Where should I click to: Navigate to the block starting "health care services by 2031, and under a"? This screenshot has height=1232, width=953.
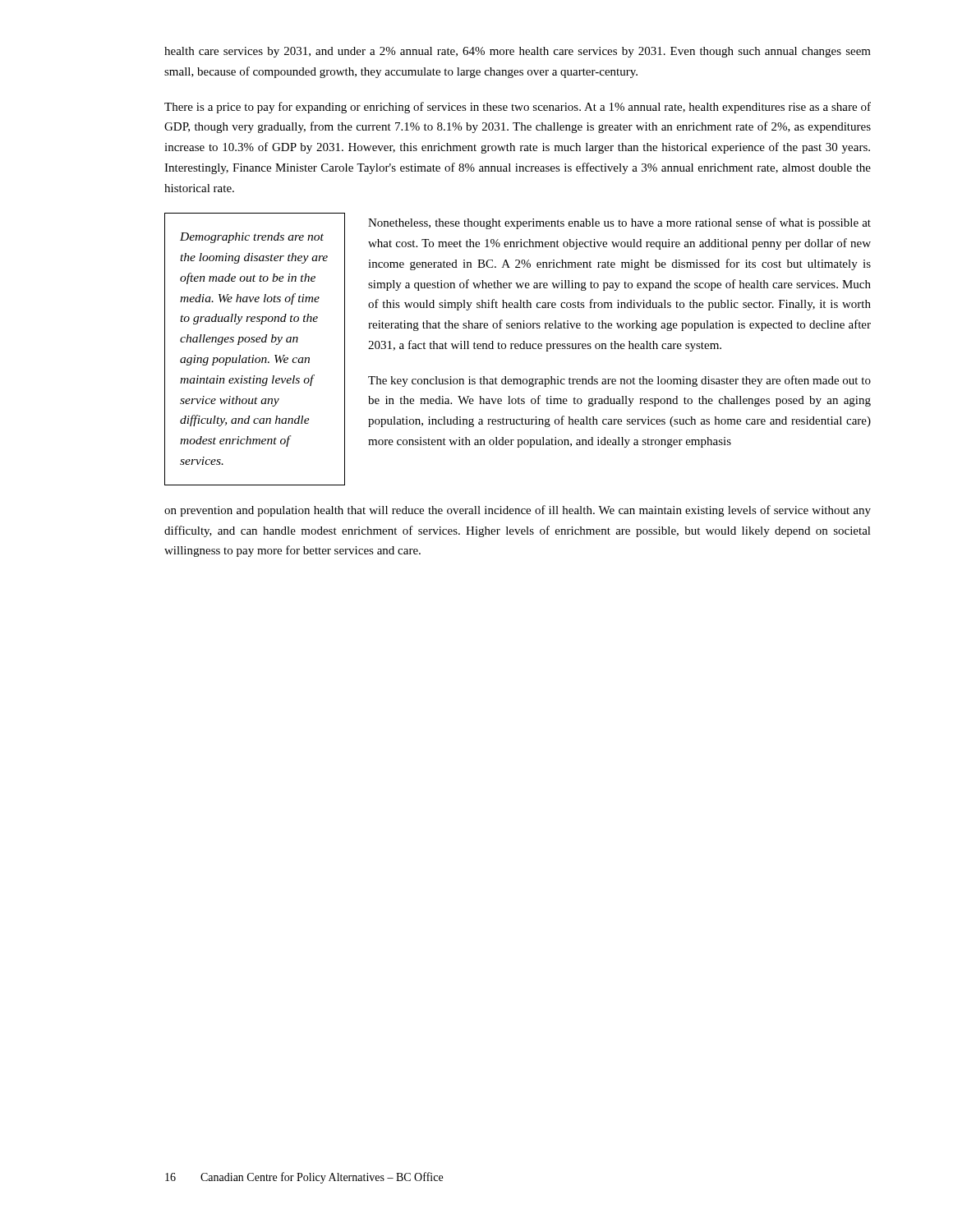point(518,61)
